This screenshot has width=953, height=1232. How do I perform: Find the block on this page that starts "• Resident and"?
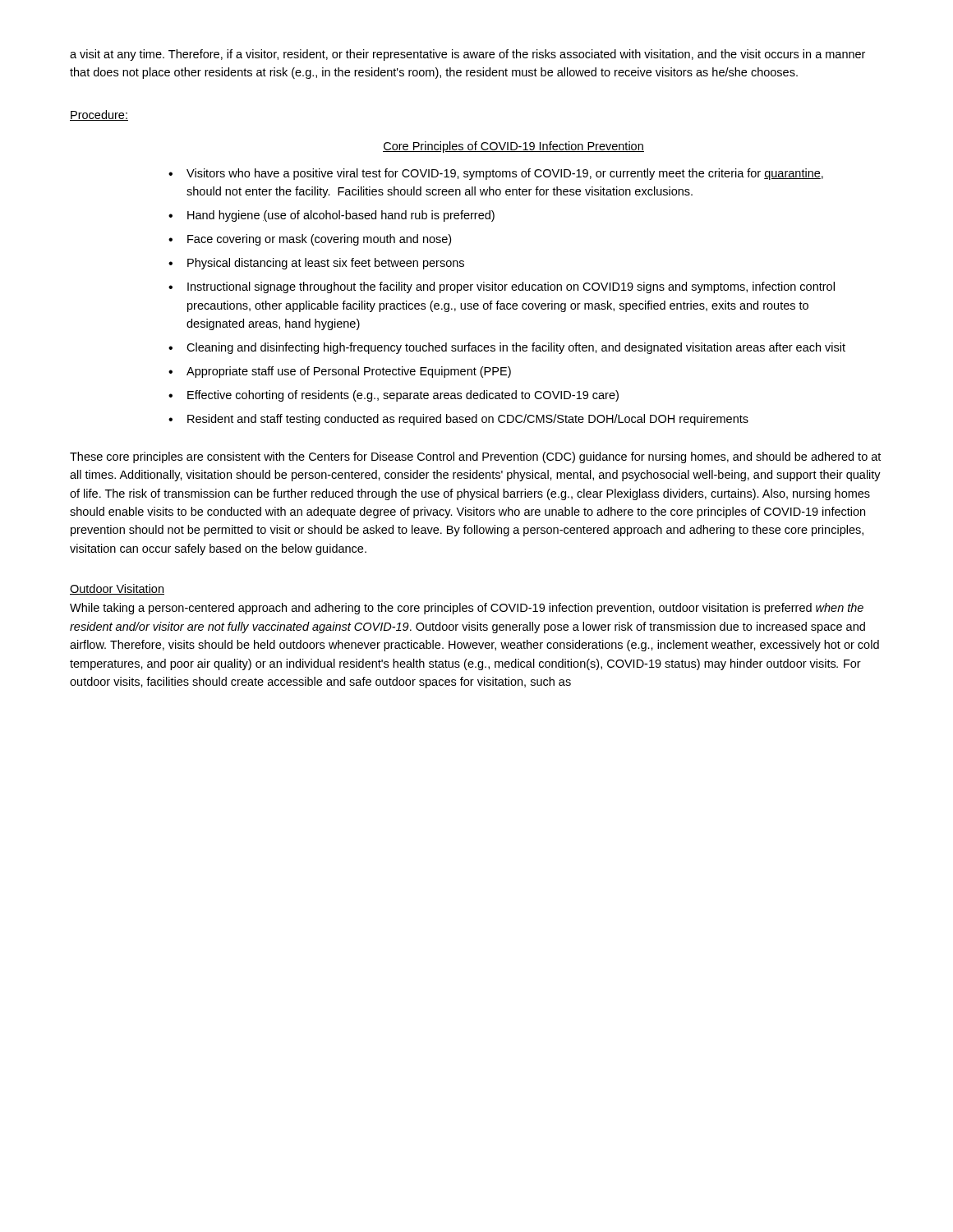[x=513, y=420]
